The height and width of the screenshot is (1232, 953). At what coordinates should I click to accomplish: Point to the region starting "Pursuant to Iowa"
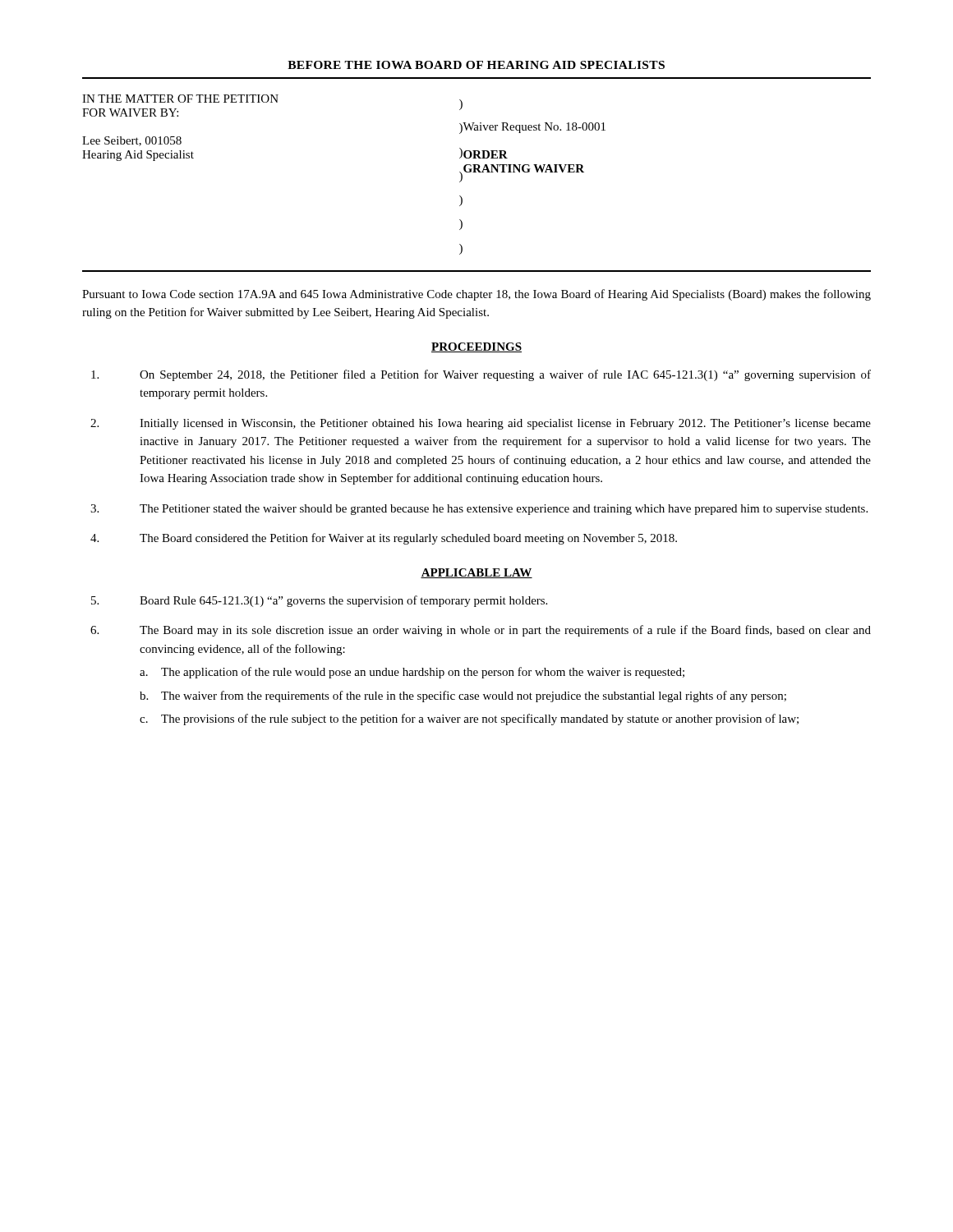pos(476,303)
